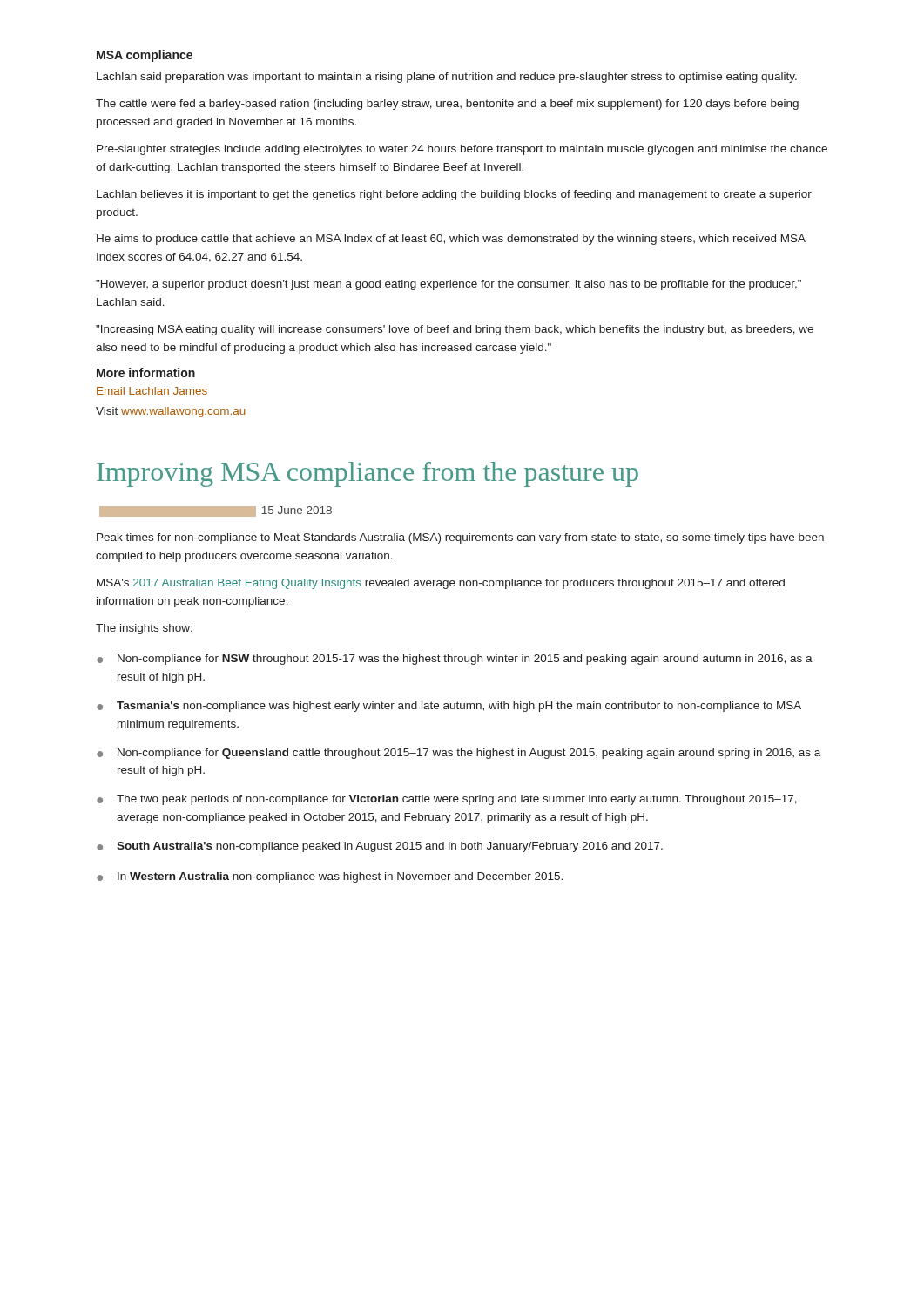Where does it say "More information"?
This screenshot has height=1307, width=924.
[x=146, y=373]
